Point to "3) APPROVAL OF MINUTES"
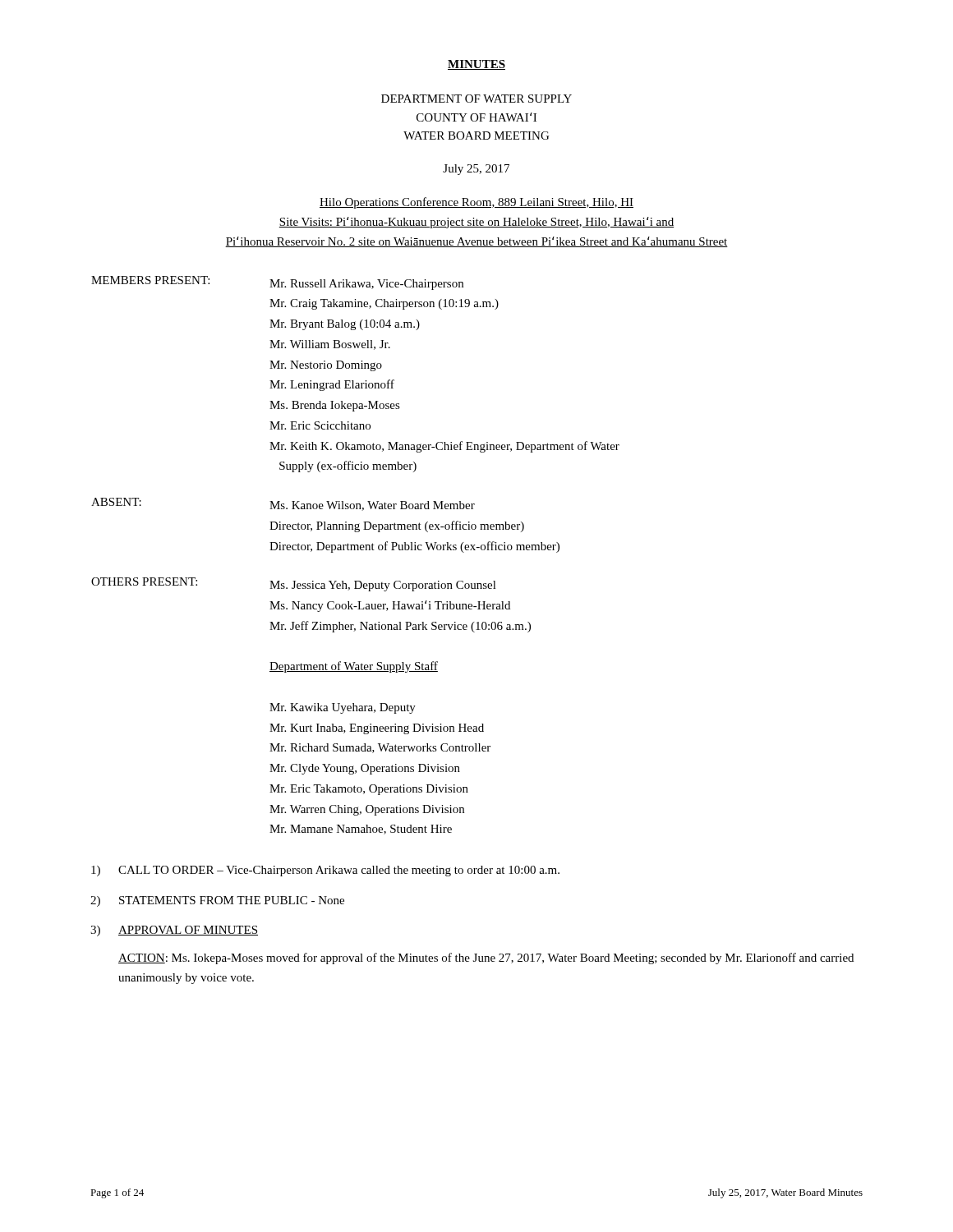 pos(174,930)
